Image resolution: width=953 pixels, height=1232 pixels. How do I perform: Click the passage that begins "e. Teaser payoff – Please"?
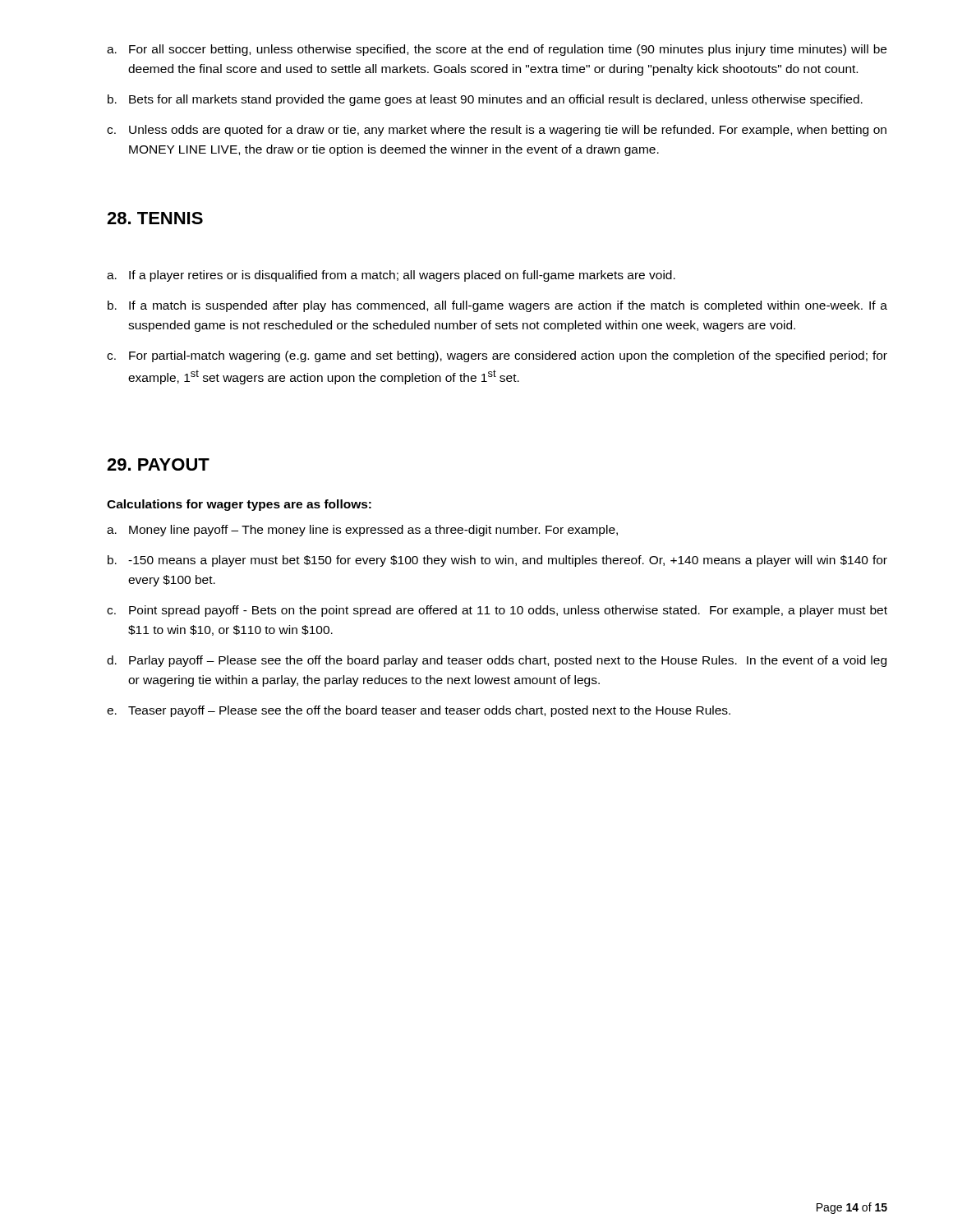point(419,711)
